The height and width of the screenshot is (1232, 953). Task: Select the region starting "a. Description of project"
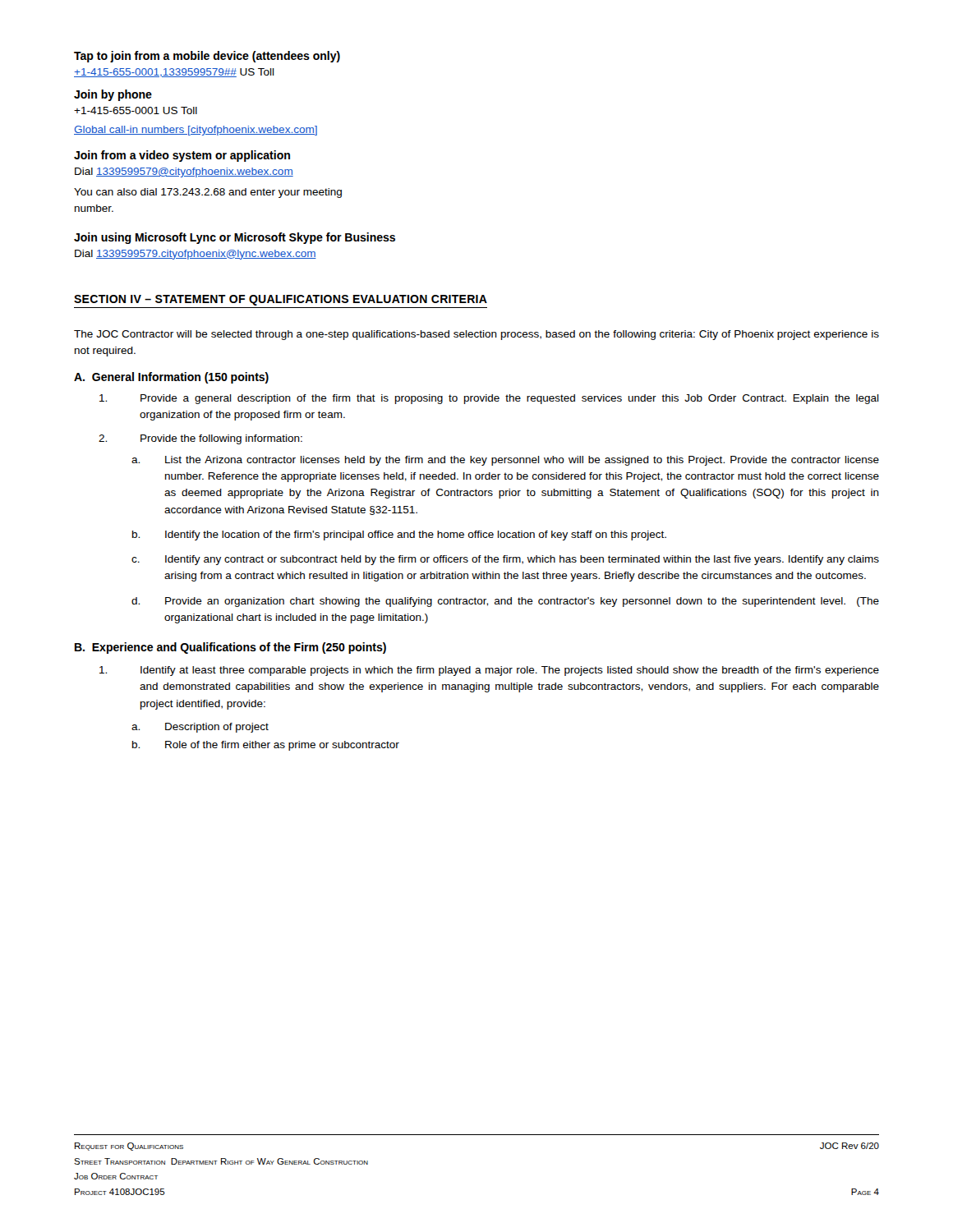tap(192, 727)
